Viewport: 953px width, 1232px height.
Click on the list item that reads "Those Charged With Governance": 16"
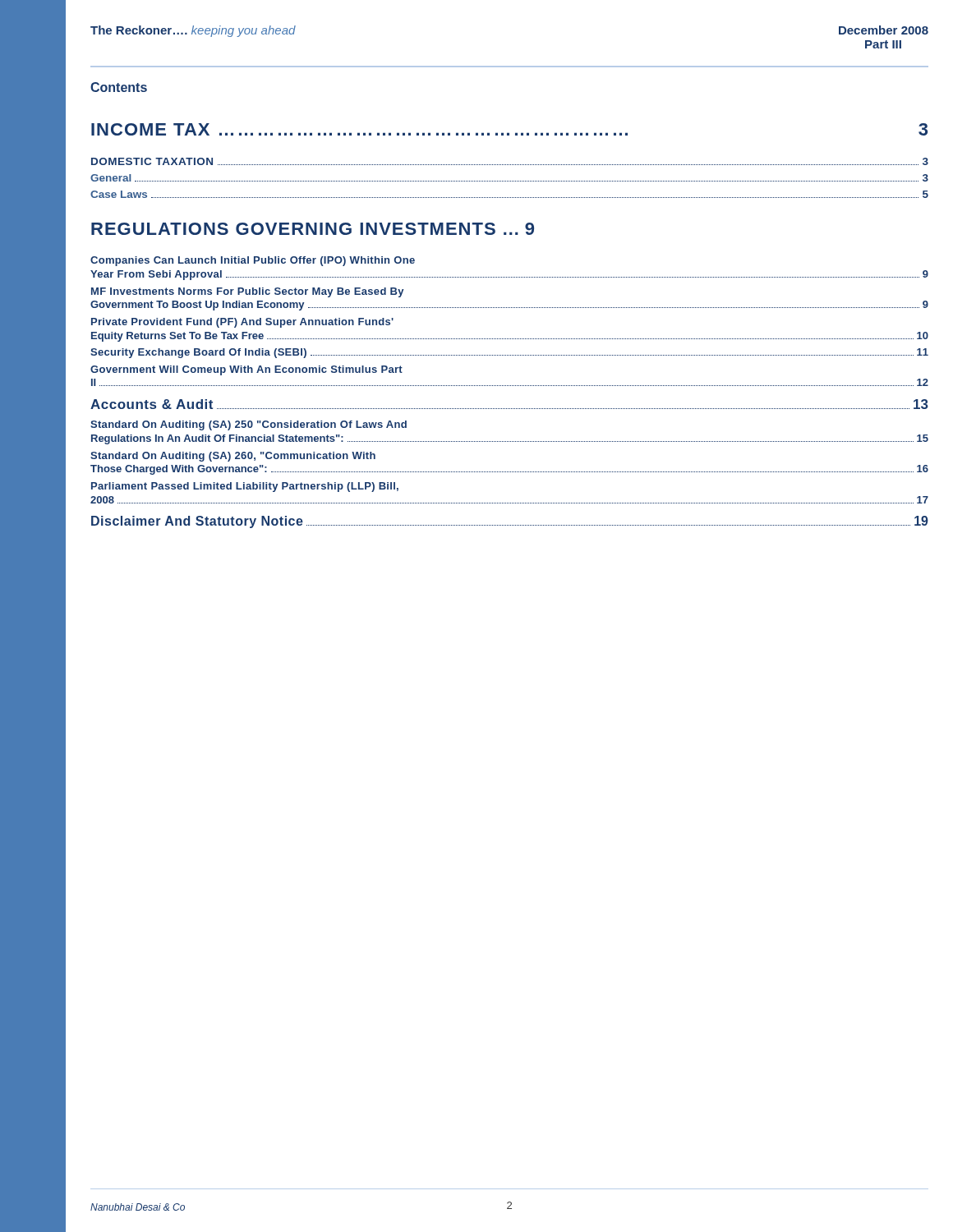coord(509,469)
